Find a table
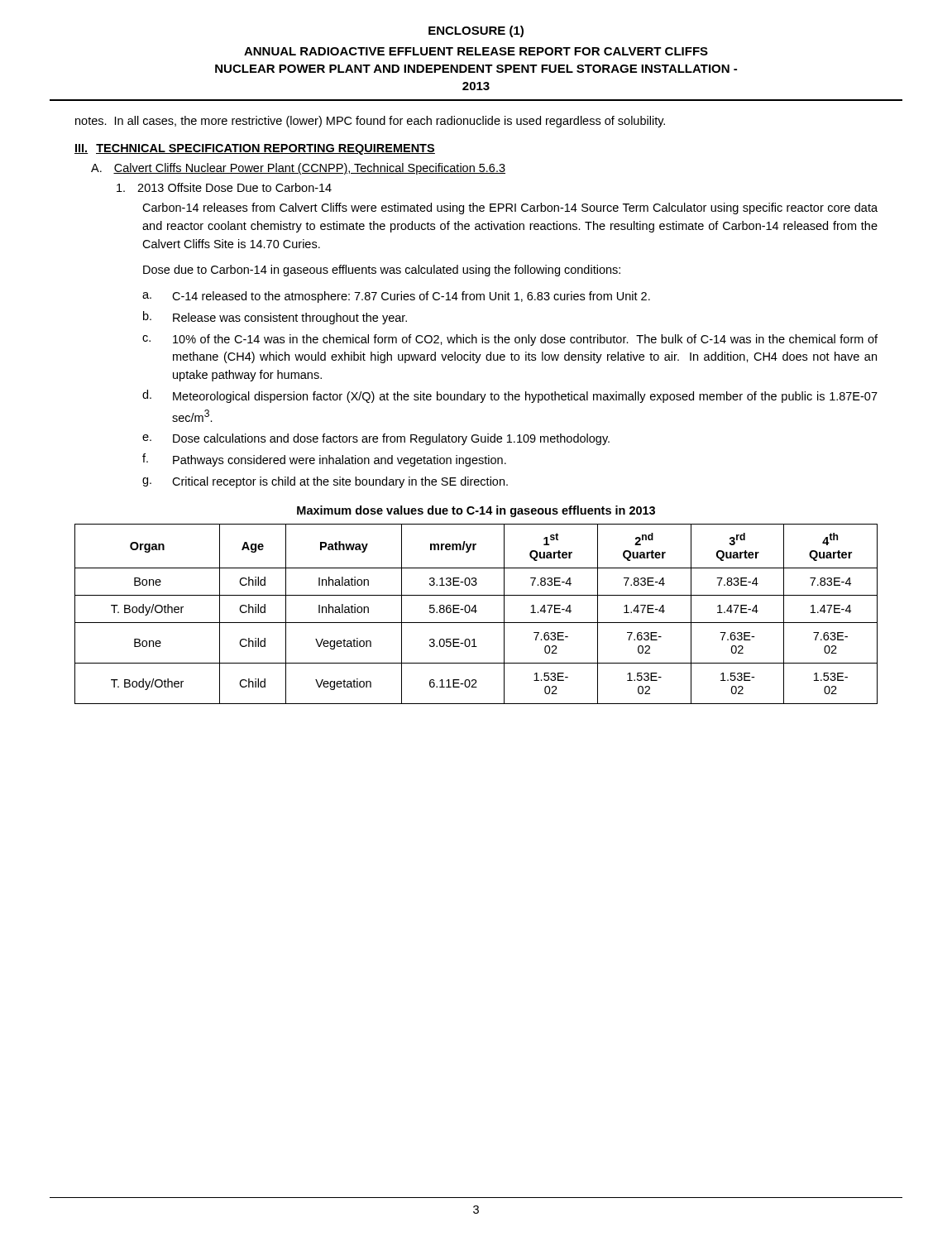This screenshot has width=952, height=1241. click(x=476, y=614)
